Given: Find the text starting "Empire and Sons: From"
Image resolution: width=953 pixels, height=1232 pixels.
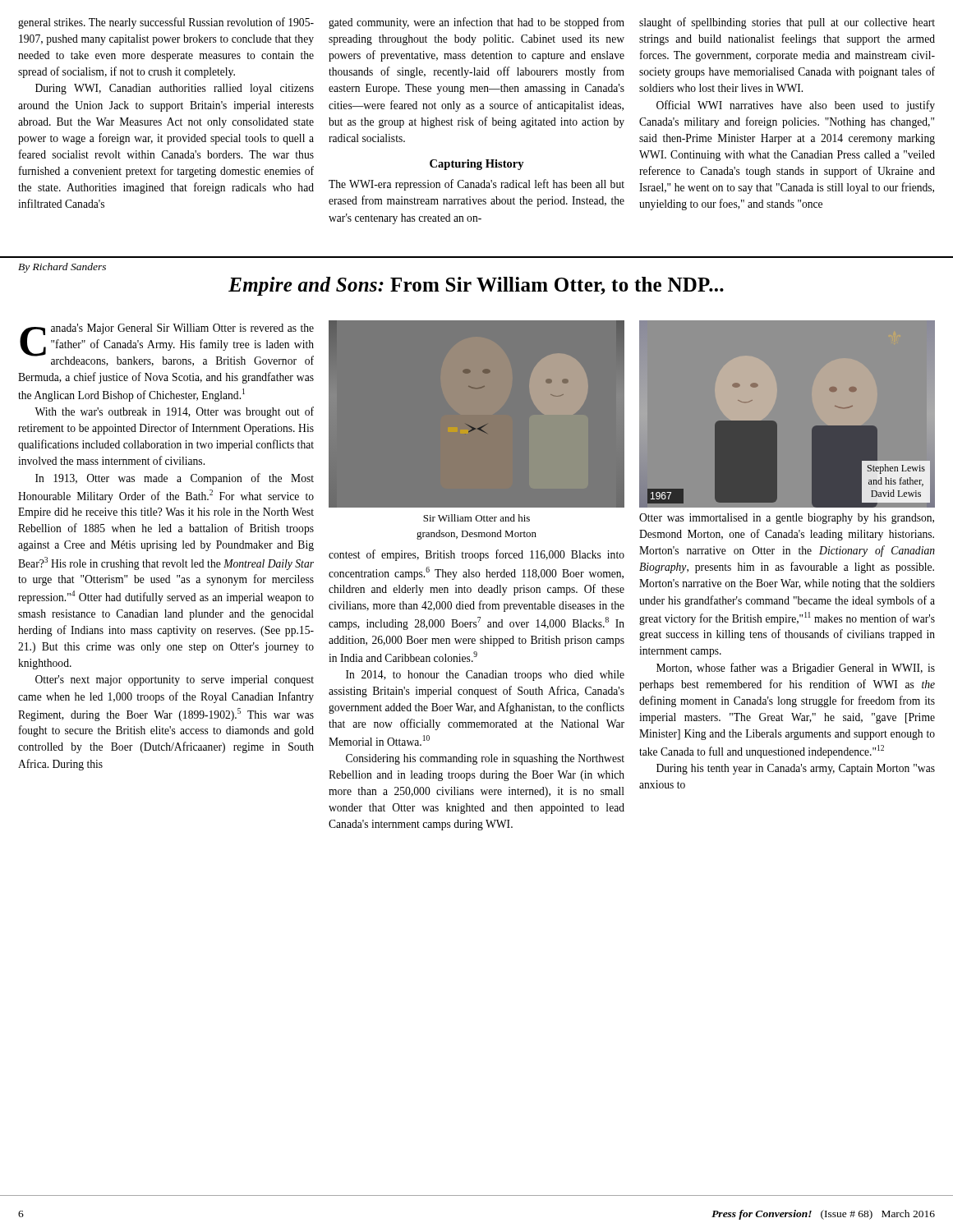Looking at the screenshot, I should [x=476, y=285].
